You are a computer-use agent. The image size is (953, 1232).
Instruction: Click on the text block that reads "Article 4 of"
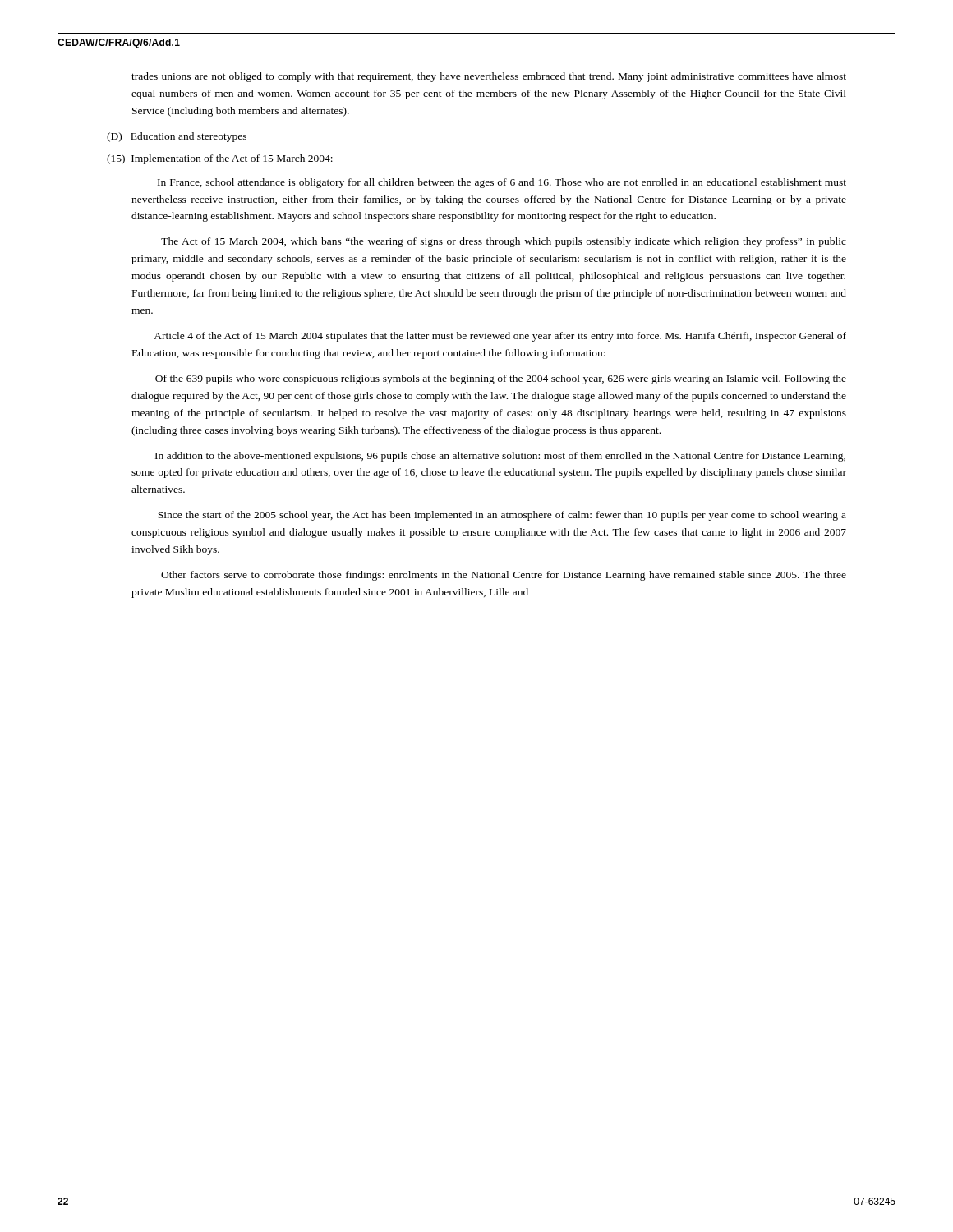[489, 344]
